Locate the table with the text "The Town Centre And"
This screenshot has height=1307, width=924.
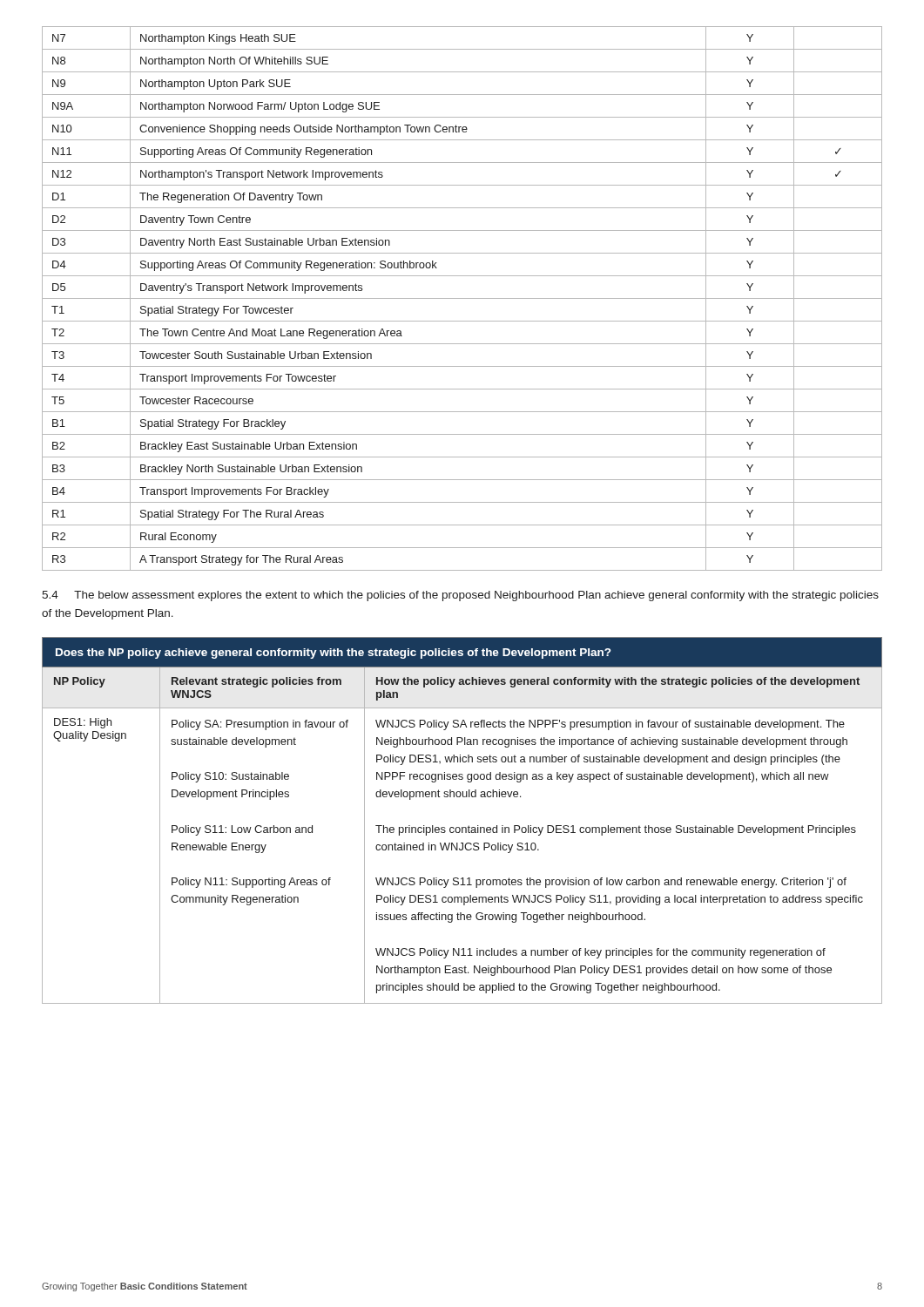point(462,298)
